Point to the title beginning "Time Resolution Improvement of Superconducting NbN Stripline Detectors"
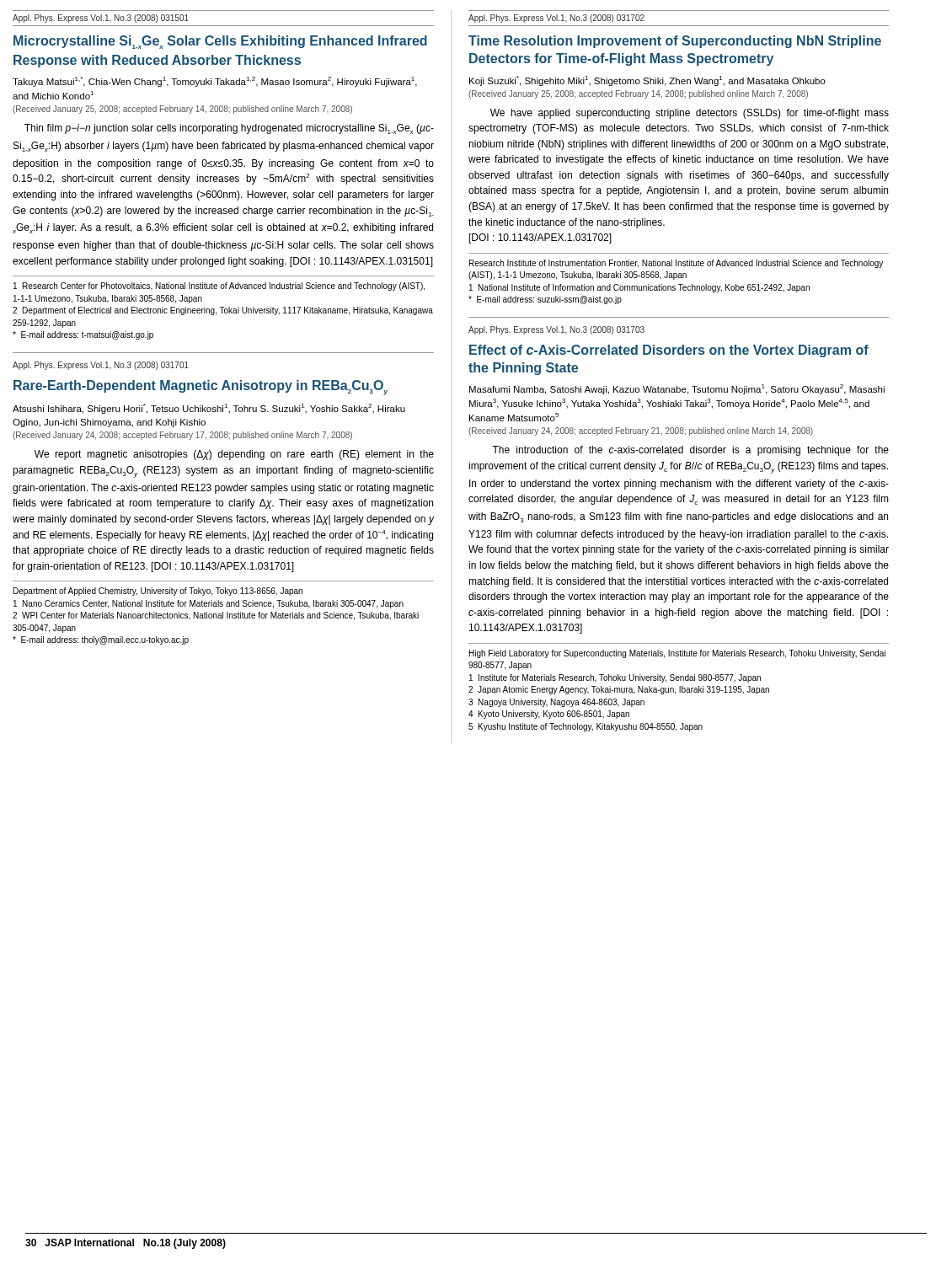This screenshot has width=952, height=1264. point(675,50)
